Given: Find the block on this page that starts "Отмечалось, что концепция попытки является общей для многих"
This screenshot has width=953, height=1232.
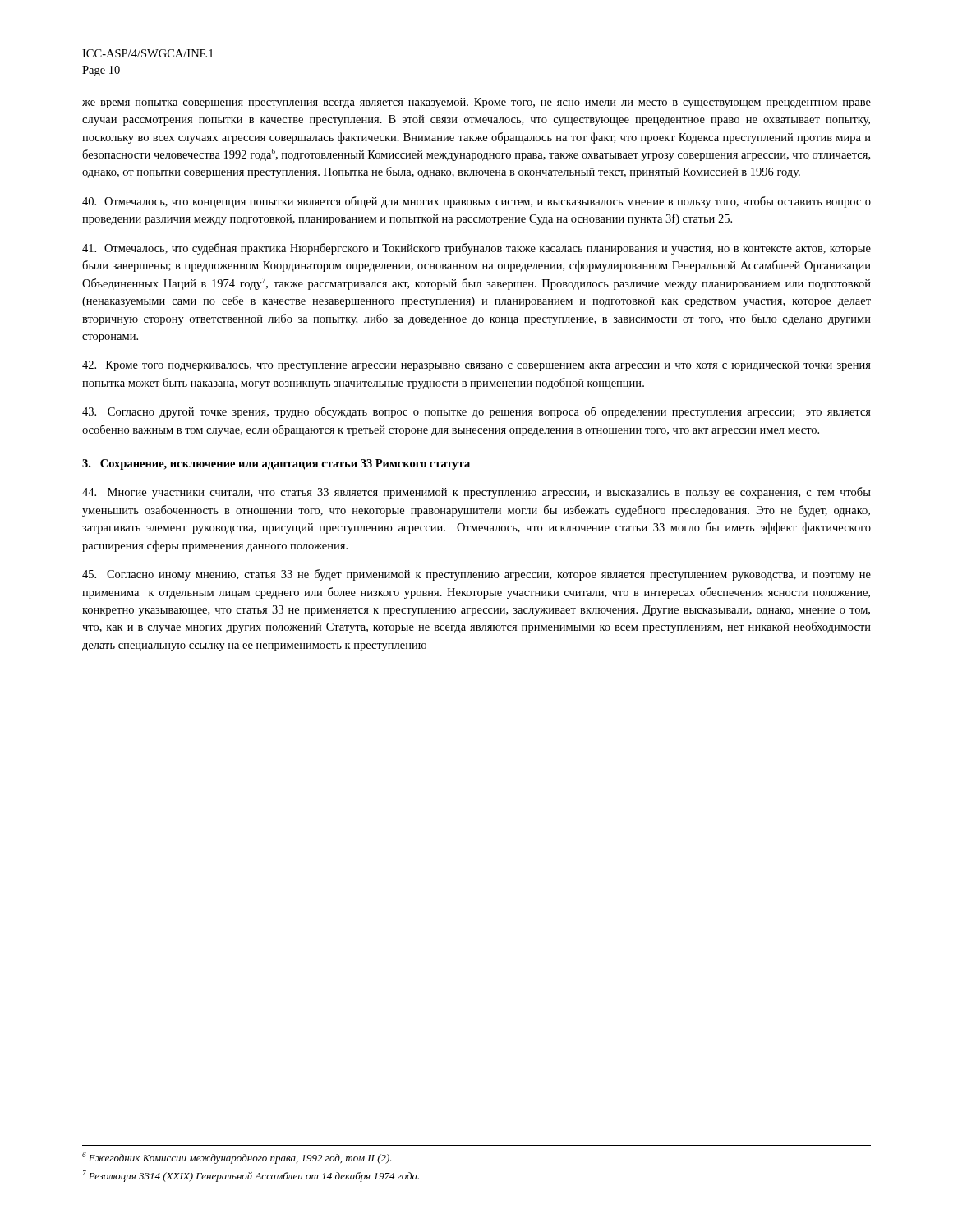Looking at the screenshot, I should coord(476,210).
